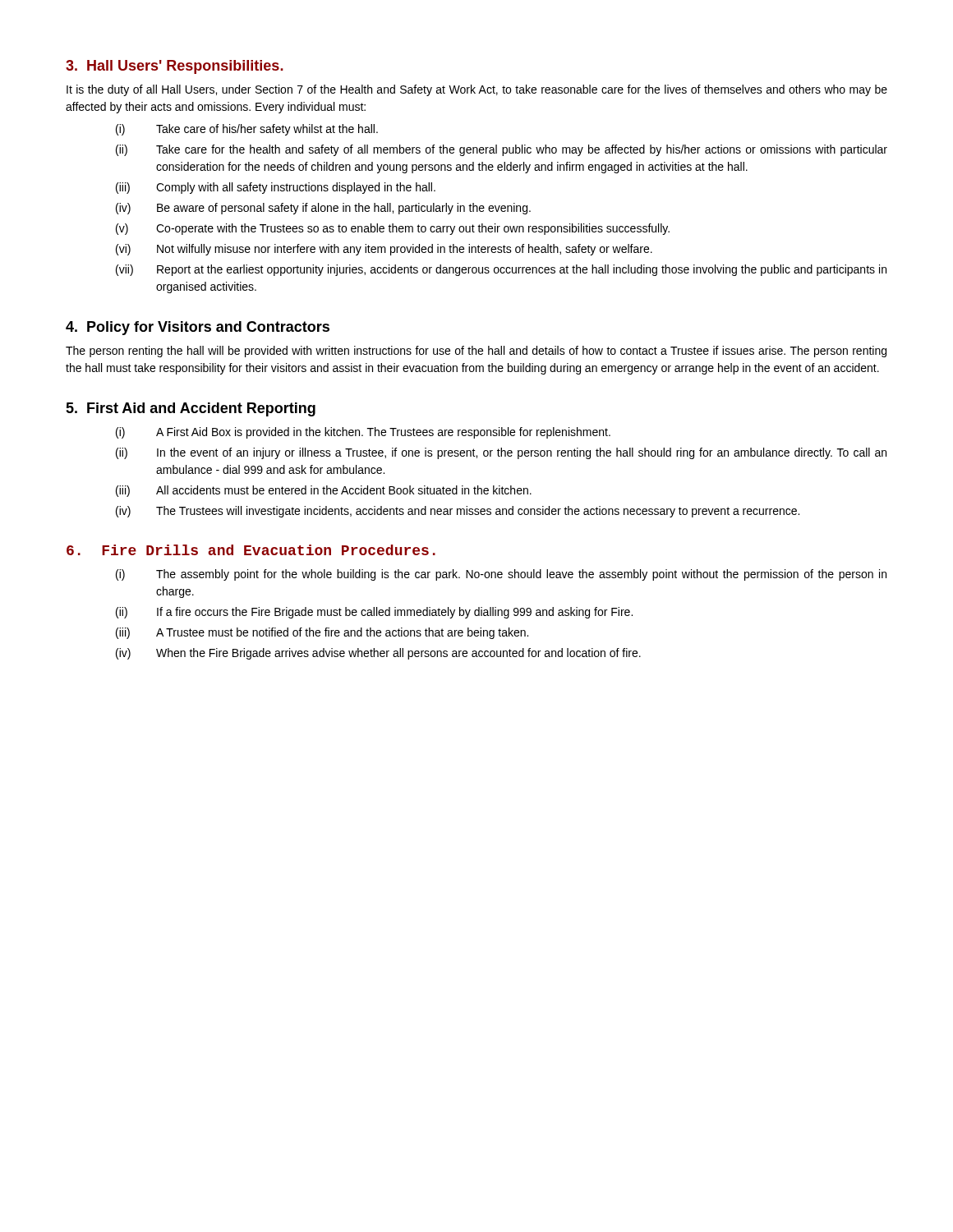Point to "6. Fire Drills and Evacuation Procedures."
This screenshot has height=1232, width=953.
(x=252, y=551)
